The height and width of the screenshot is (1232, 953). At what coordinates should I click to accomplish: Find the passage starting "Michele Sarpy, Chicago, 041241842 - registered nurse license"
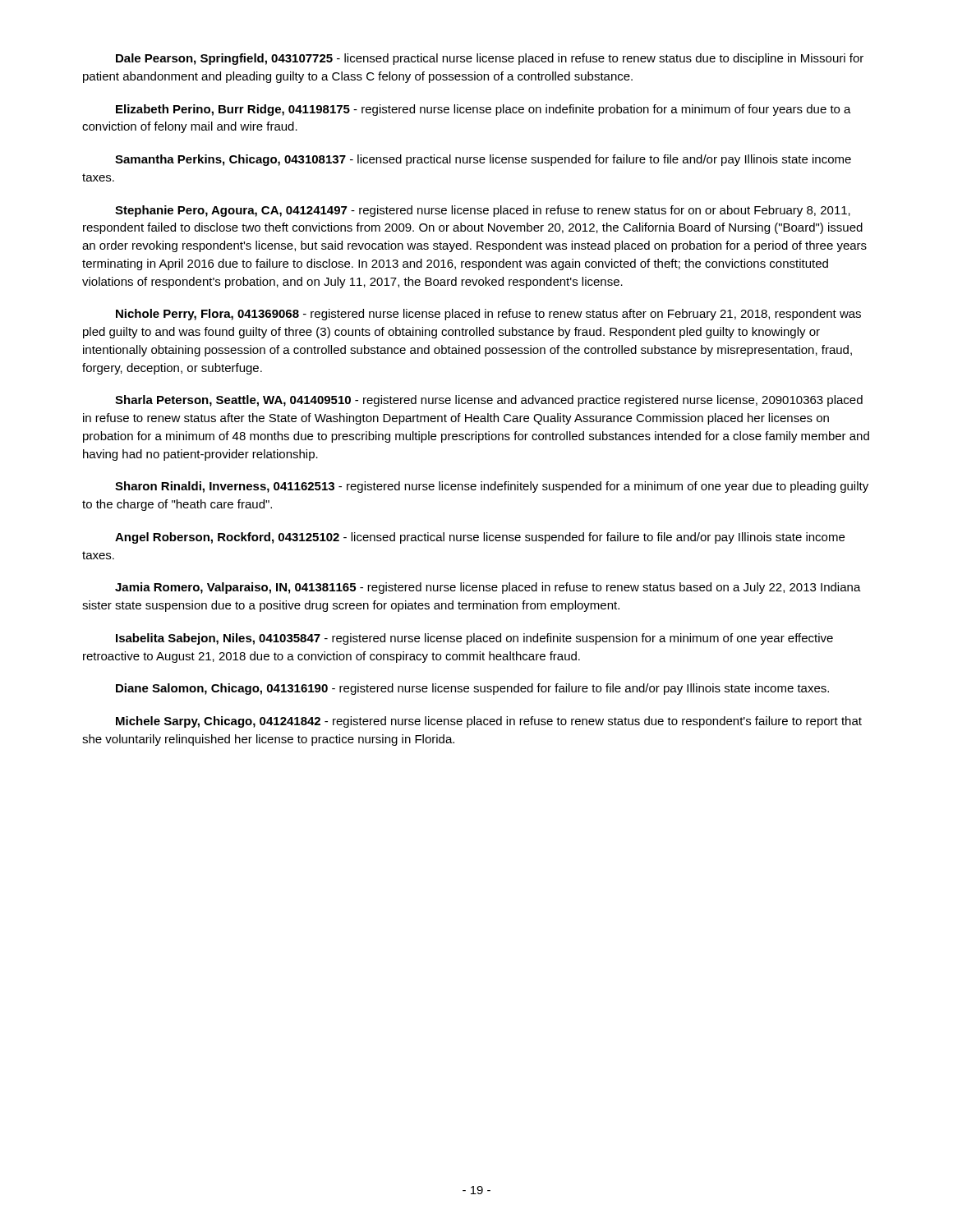click(476, 730)
